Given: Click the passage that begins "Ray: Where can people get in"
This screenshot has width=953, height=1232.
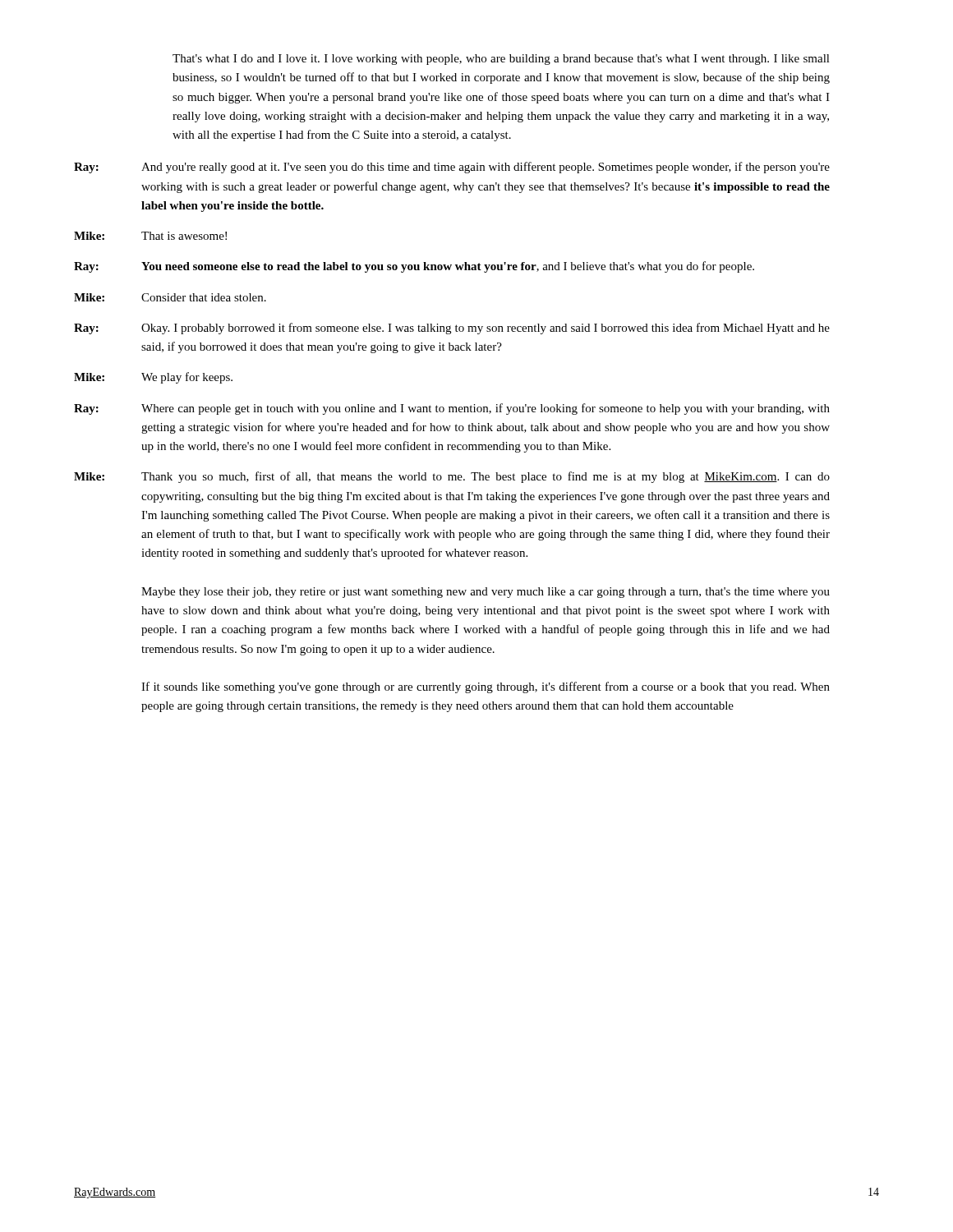Looking at the screenshot, I should pos(452,427).
